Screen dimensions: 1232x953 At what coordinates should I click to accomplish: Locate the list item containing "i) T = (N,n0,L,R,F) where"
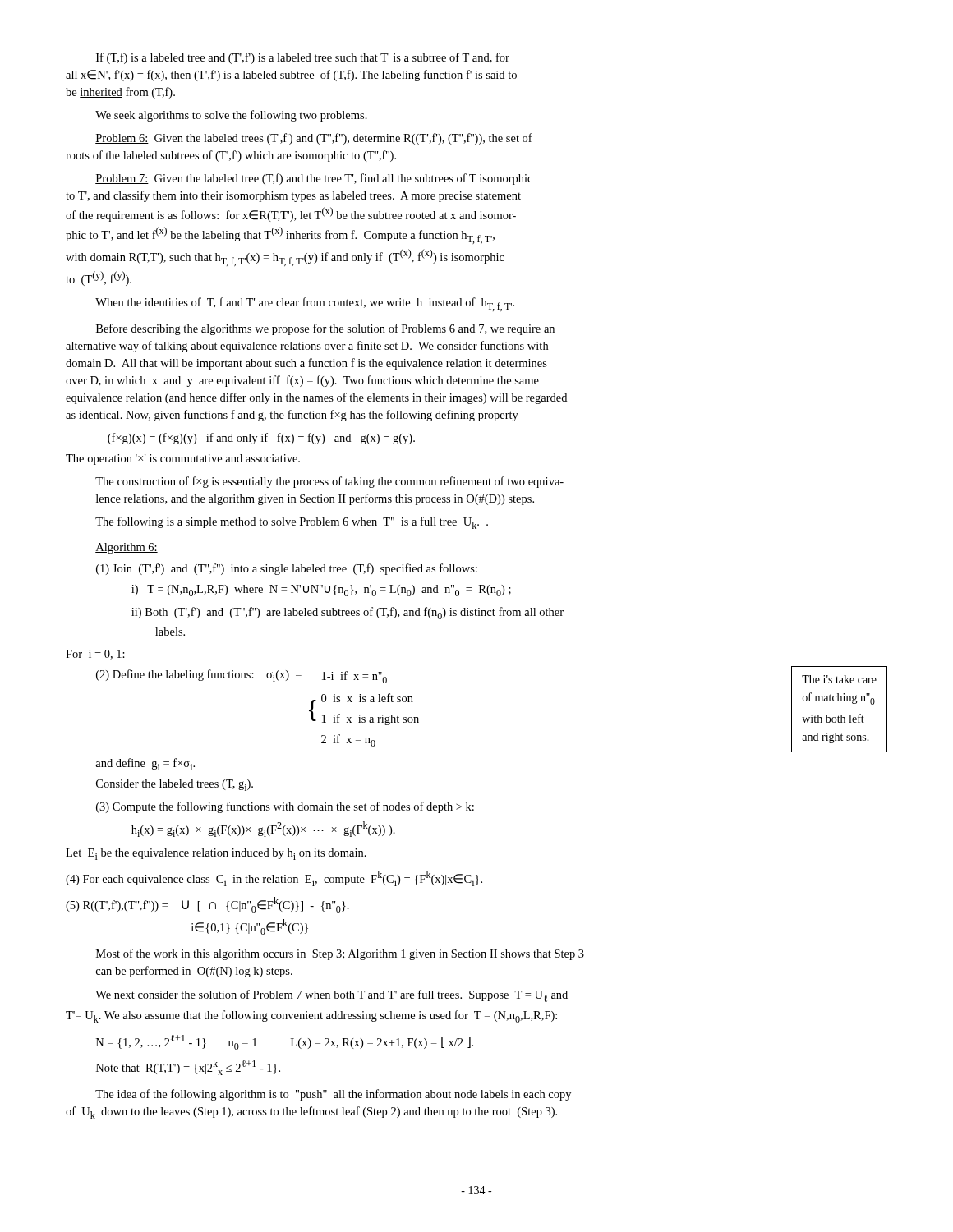[321, 591]
